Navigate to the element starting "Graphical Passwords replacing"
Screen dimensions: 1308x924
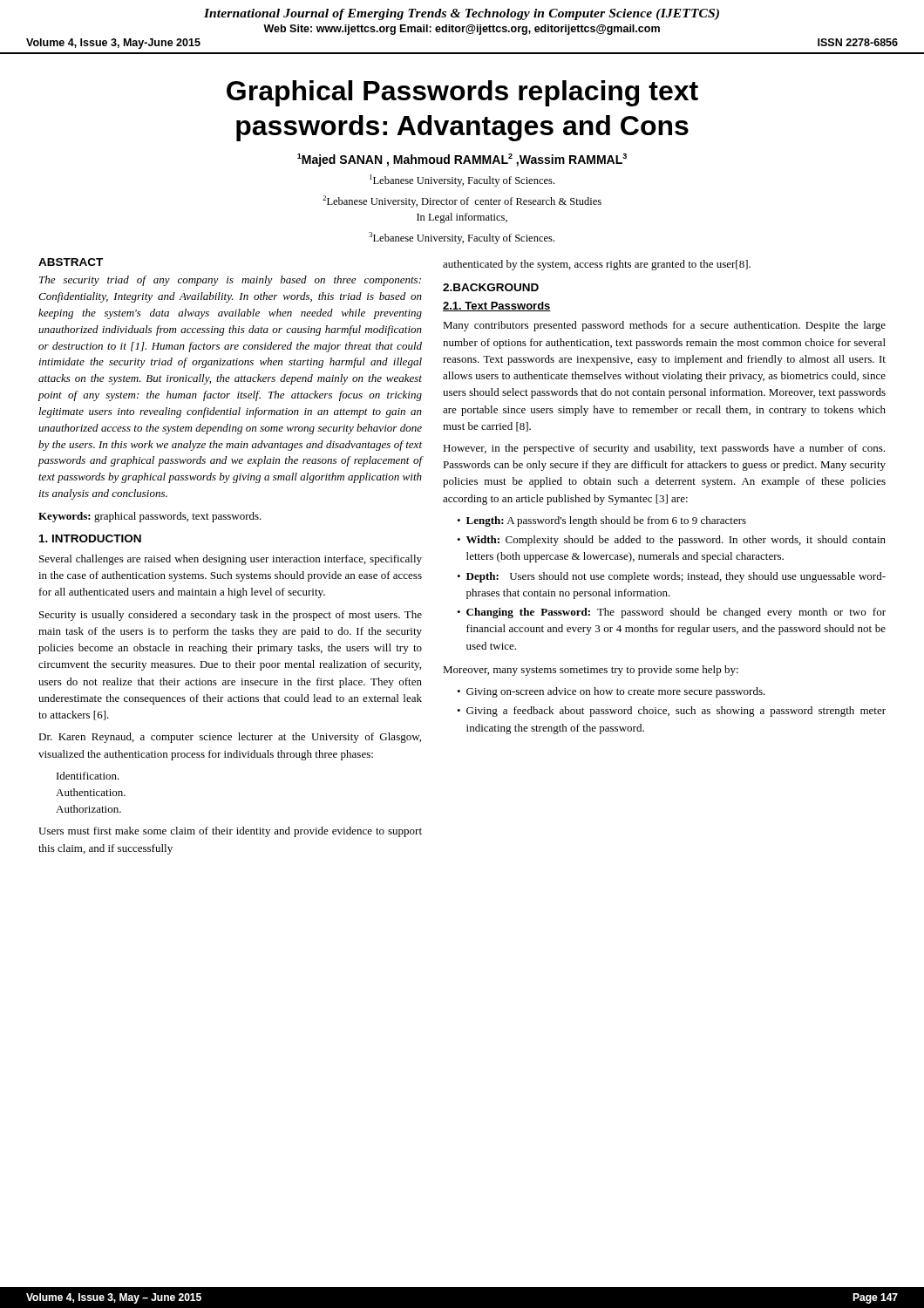(x=462, y=108)
